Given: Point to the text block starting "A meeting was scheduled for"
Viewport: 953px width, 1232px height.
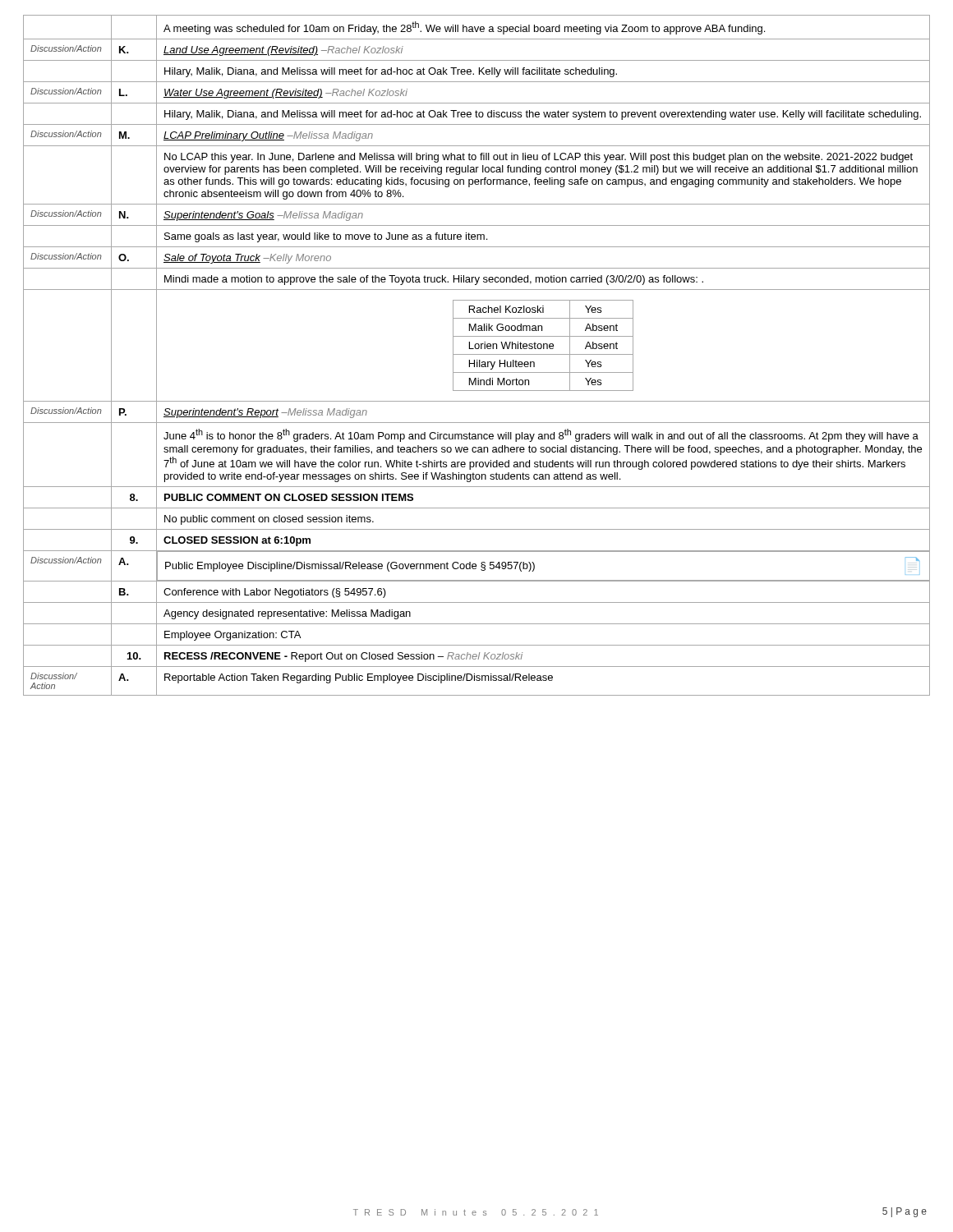Looking at the screenshot, I should coord(465,27).
